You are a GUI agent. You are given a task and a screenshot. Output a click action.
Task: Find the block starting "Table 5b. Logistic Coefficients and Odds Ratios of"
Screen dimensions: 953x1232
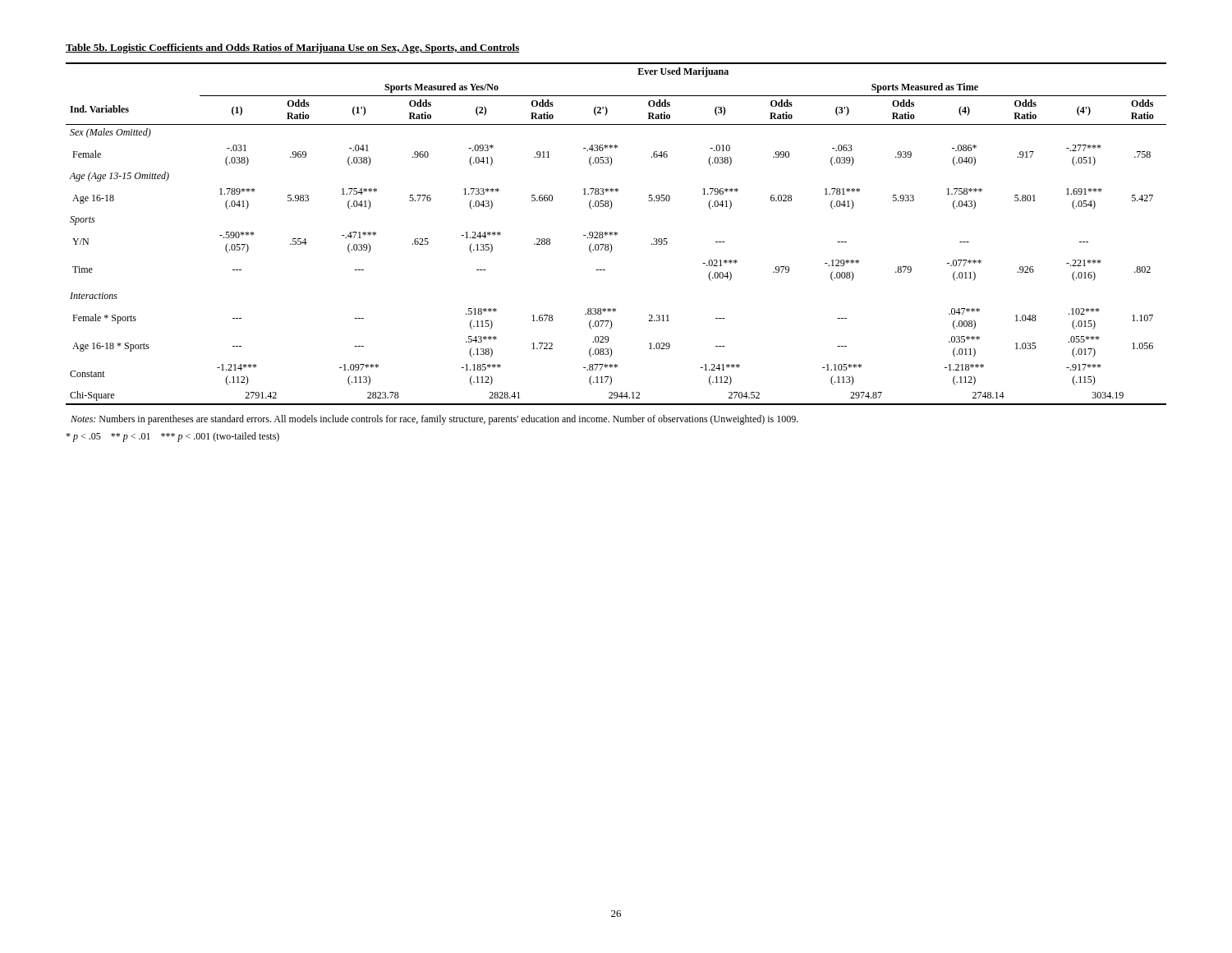(292, 47)
